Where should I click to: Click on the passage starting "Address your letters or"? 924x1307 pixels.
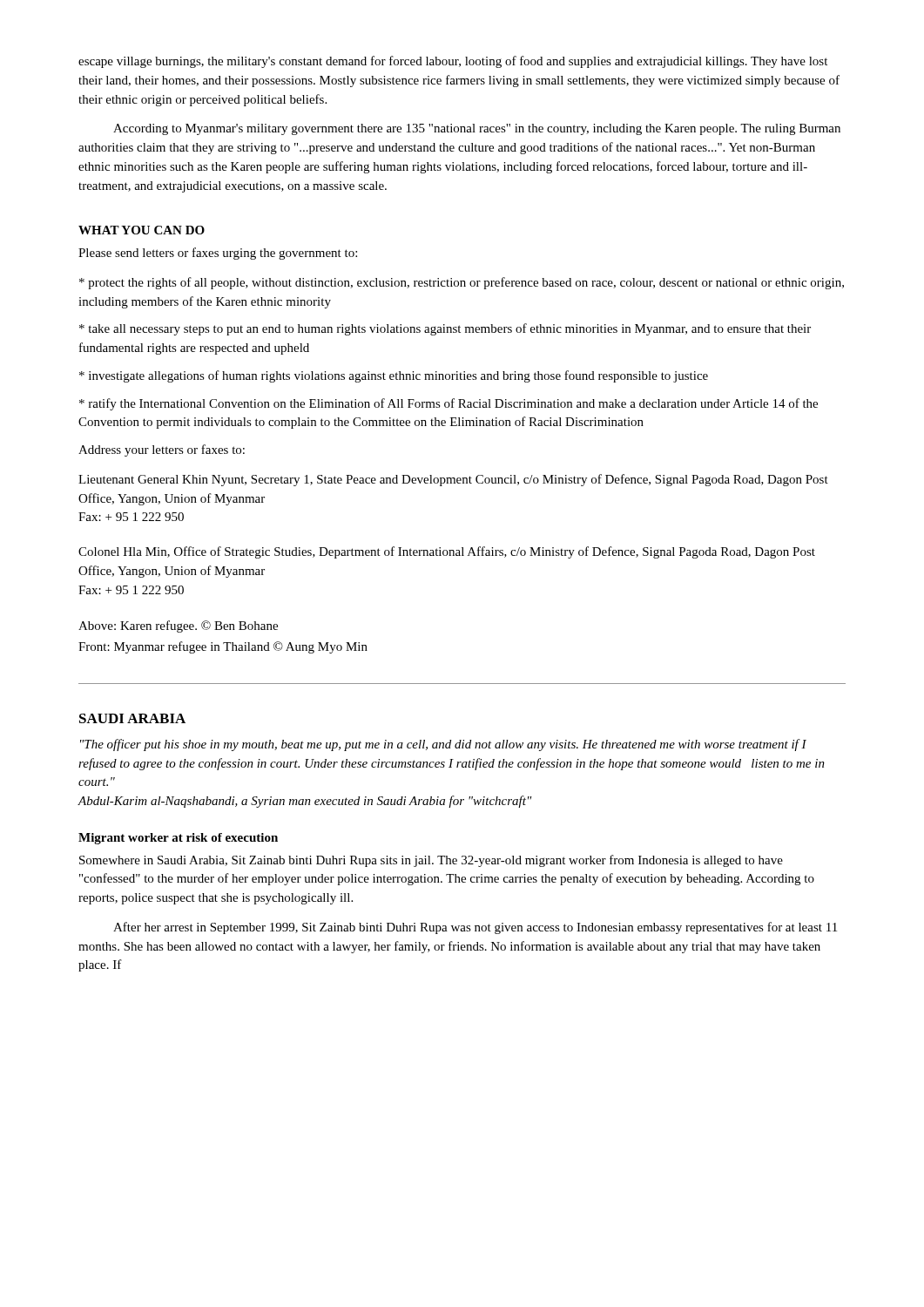click(162, 450)
